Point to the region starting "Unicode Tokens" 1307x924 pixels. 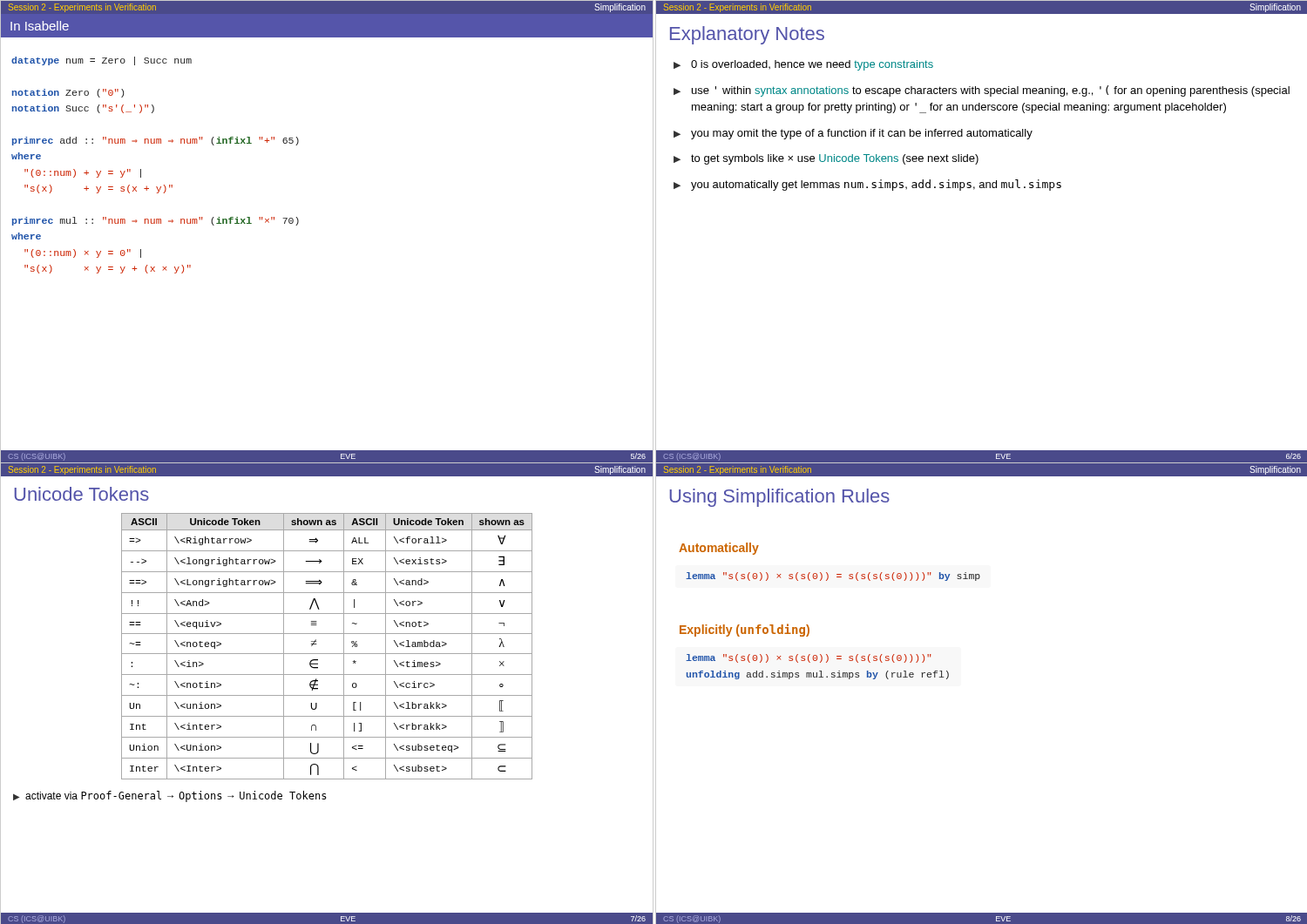tap(81, 494)
